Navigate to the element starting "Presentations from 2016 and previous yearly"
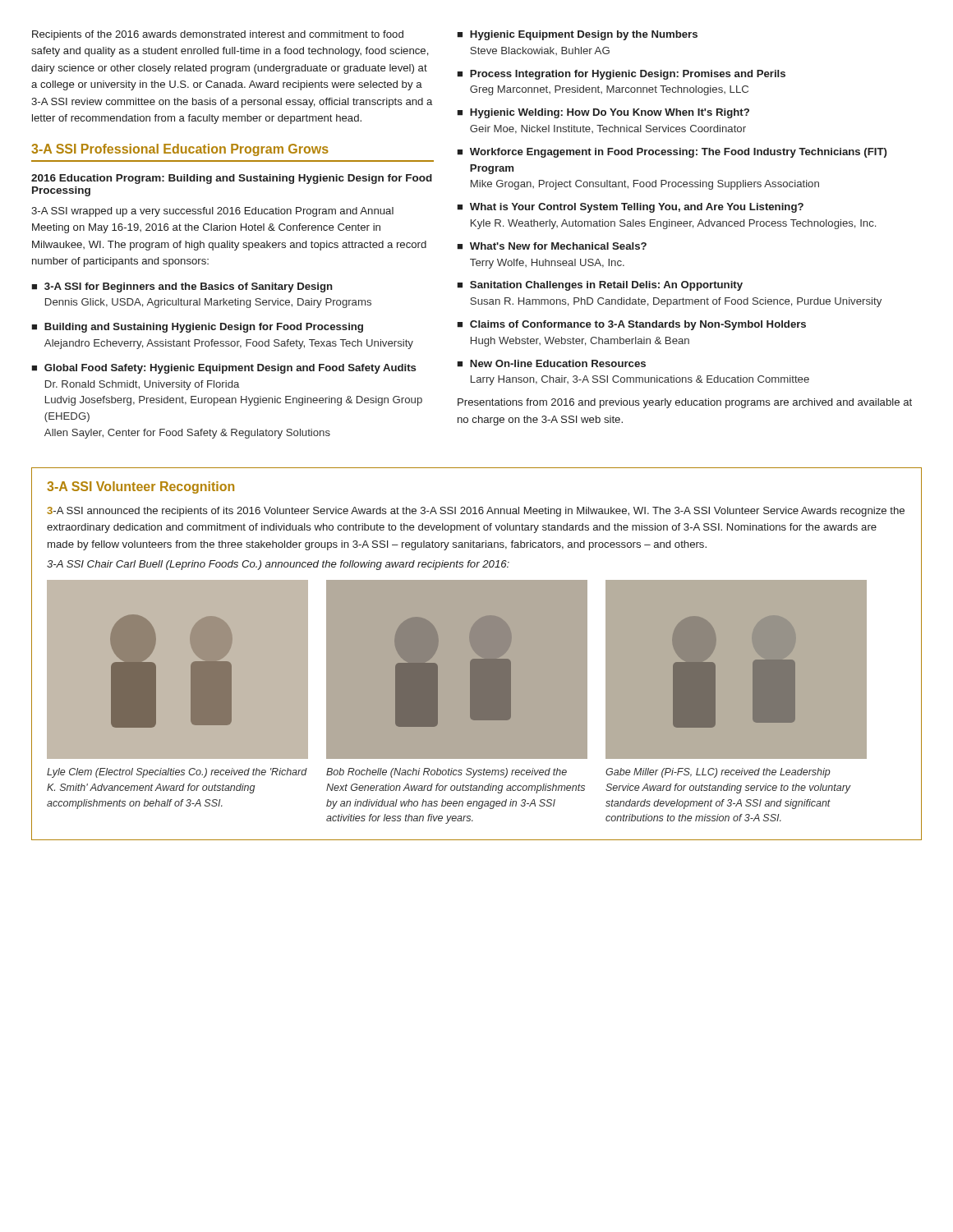Screen dimensions: 1232x953 coord(684,411)
